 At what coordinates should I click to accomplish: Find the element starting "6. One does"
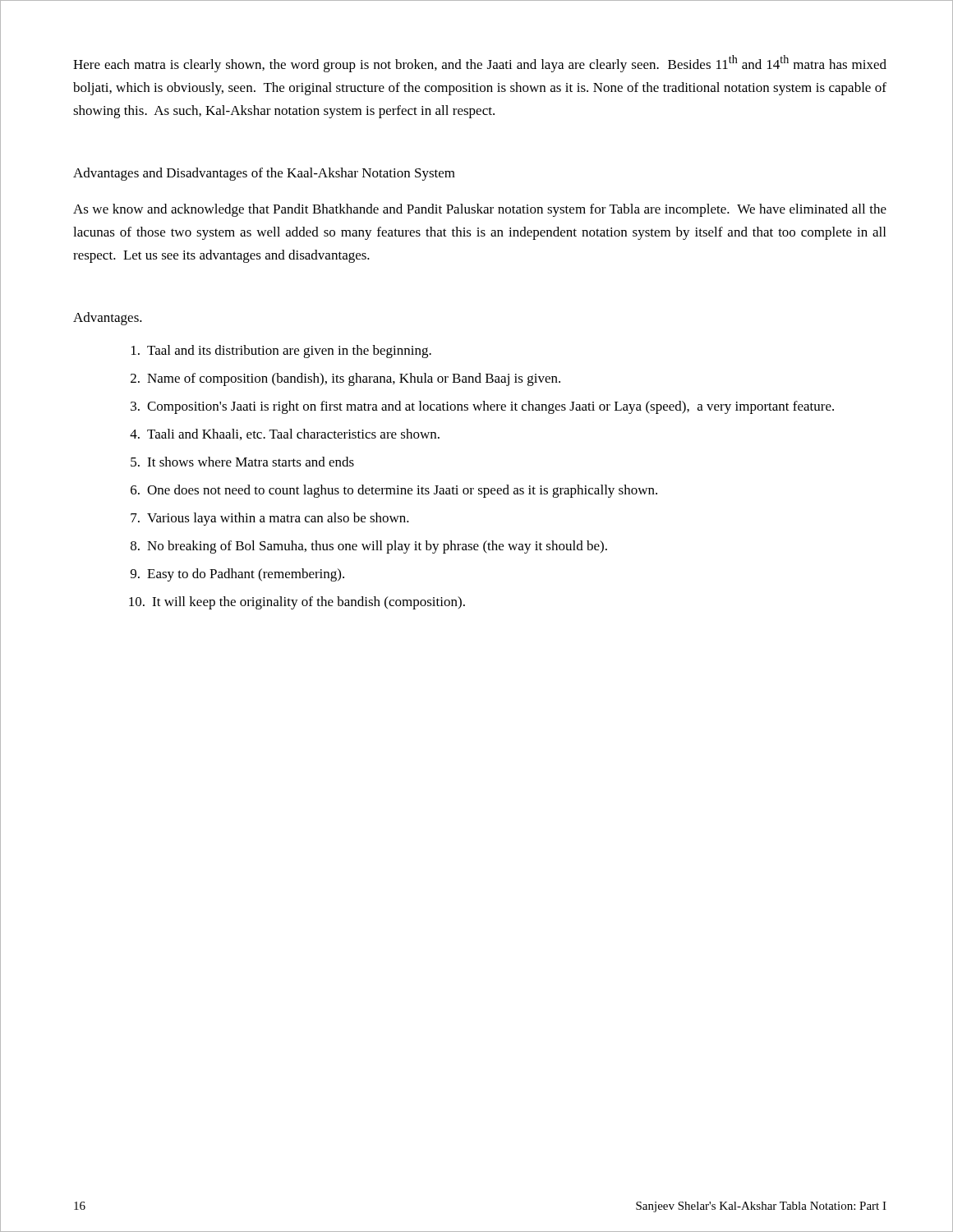click(500, 491)
